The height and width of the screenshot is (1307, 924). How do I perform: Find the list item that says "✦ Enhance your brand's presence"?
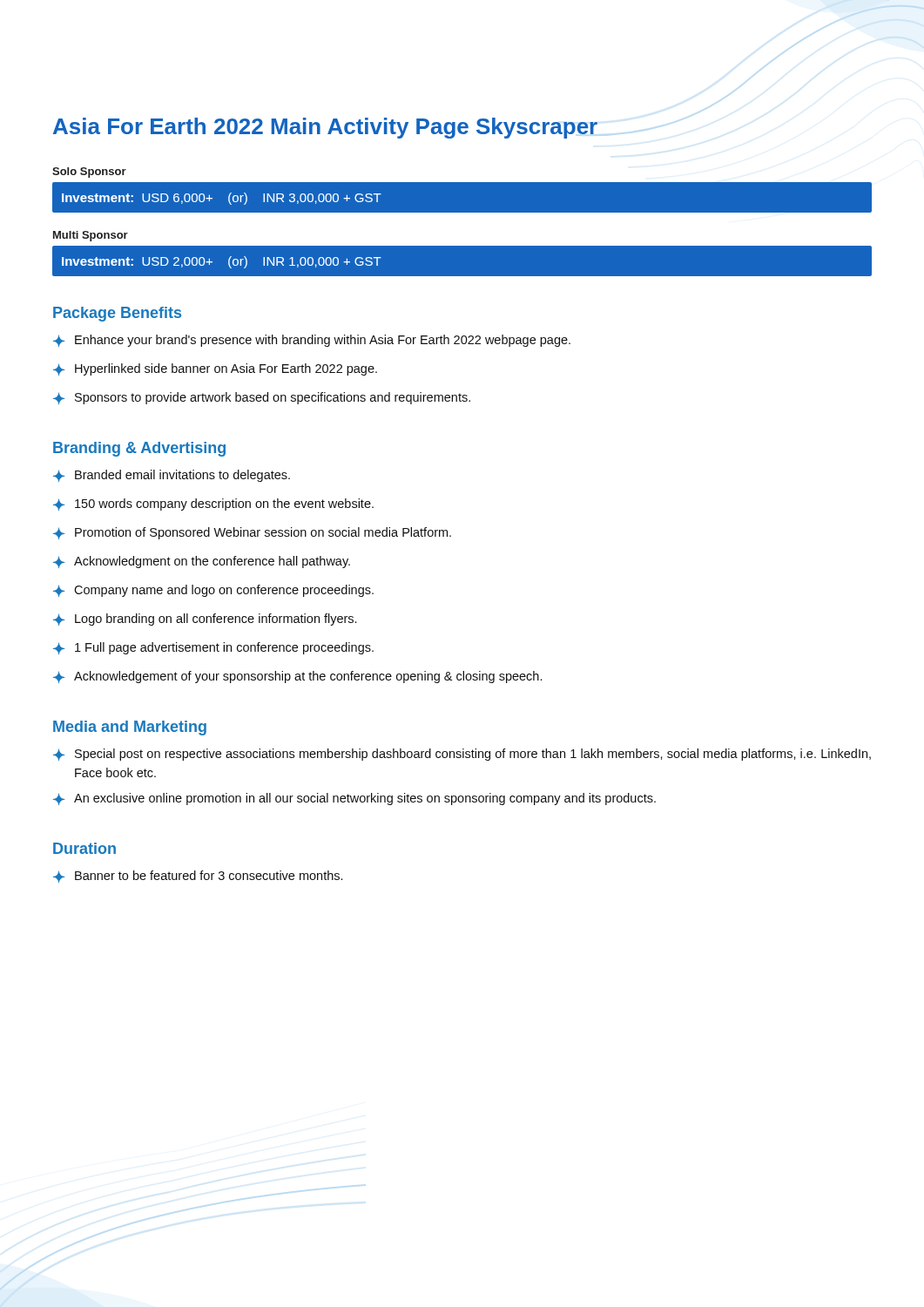click(462, 343)
